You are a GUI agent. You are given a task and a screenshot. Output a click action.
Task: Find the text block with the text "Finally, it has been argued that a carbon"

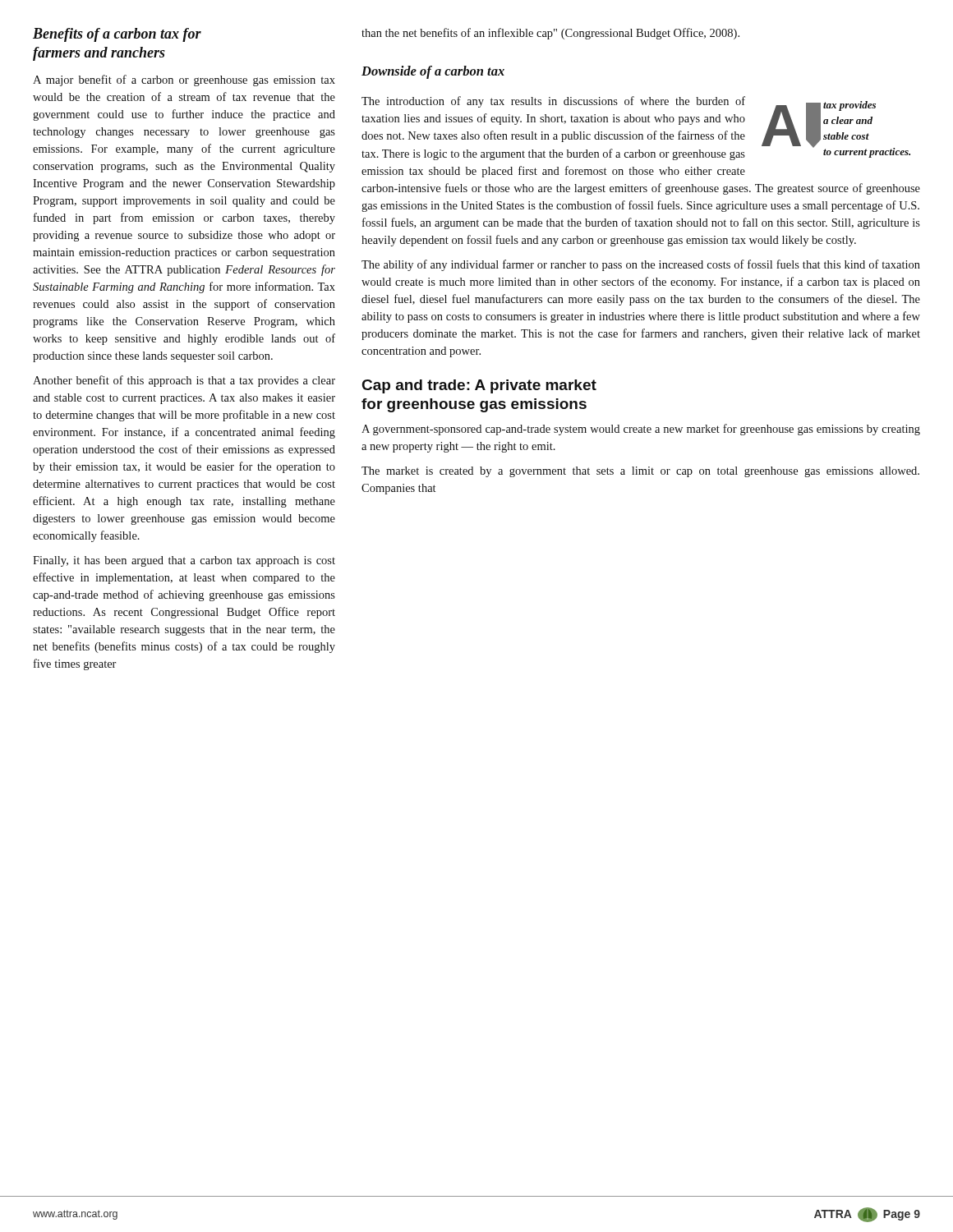pos(184,612)
